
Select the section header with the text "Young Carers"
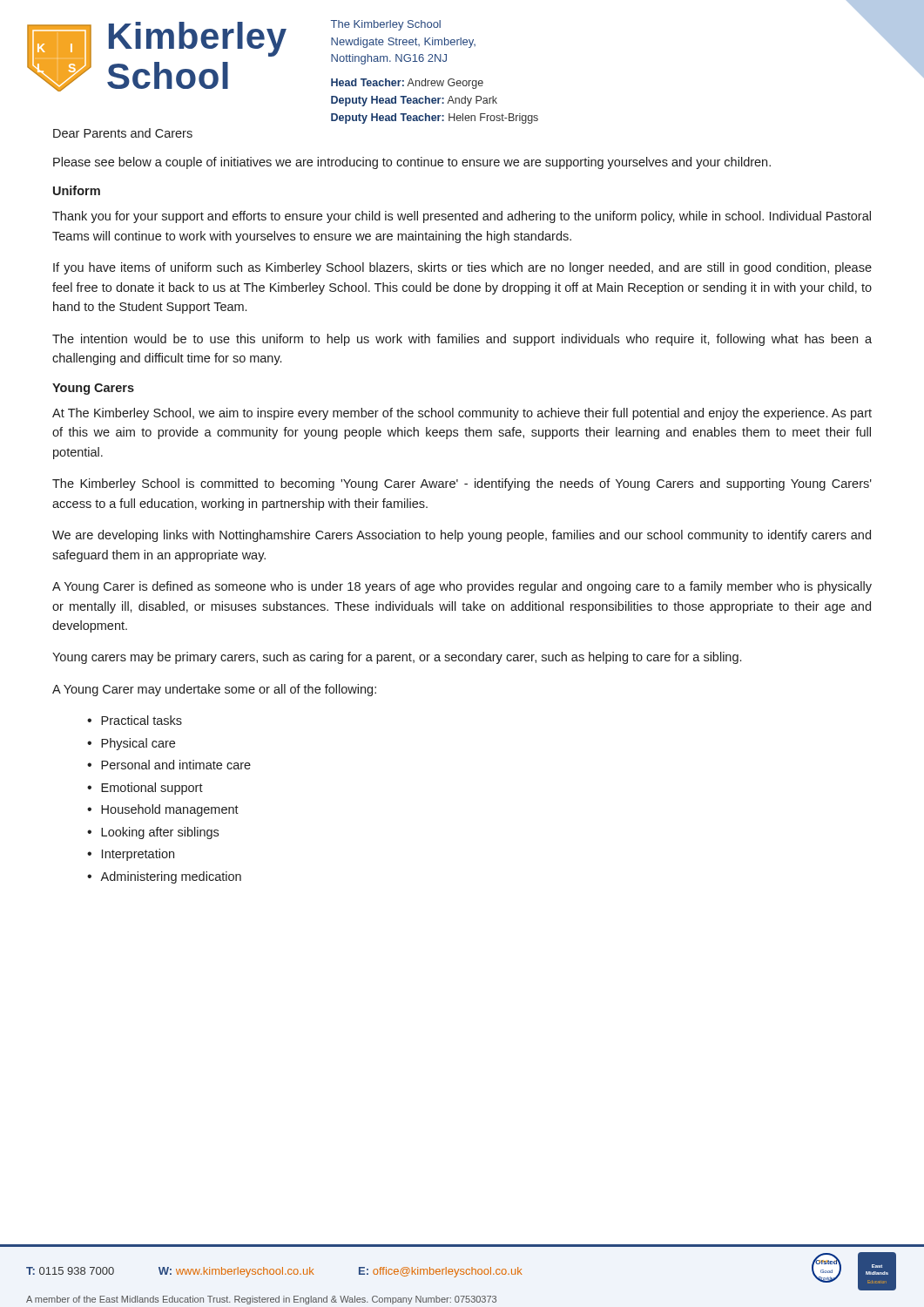tap(93, 388)
